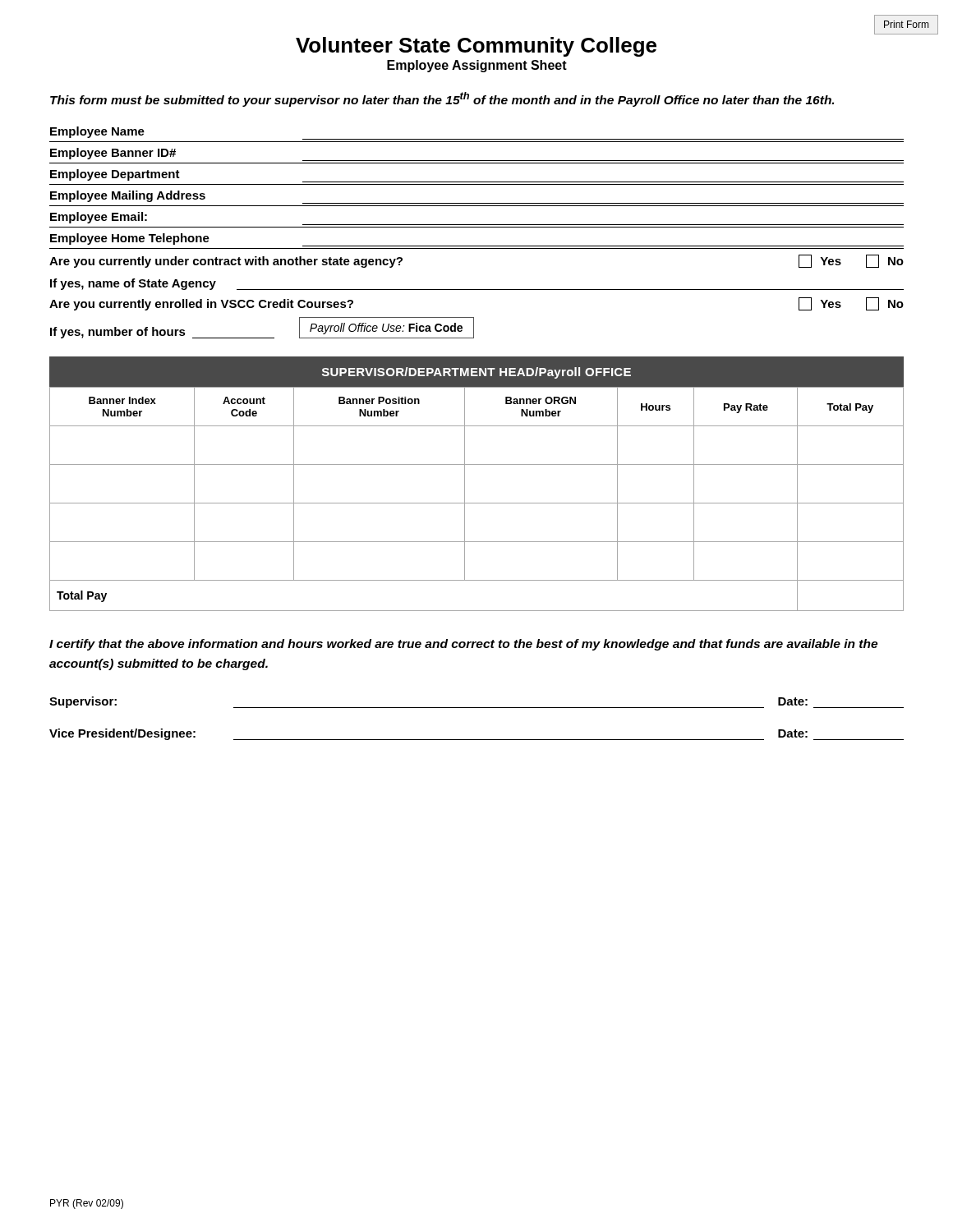
Task: Find the text that says "Vice President/Designee: Date:"
Action: [x=476, y=732]
